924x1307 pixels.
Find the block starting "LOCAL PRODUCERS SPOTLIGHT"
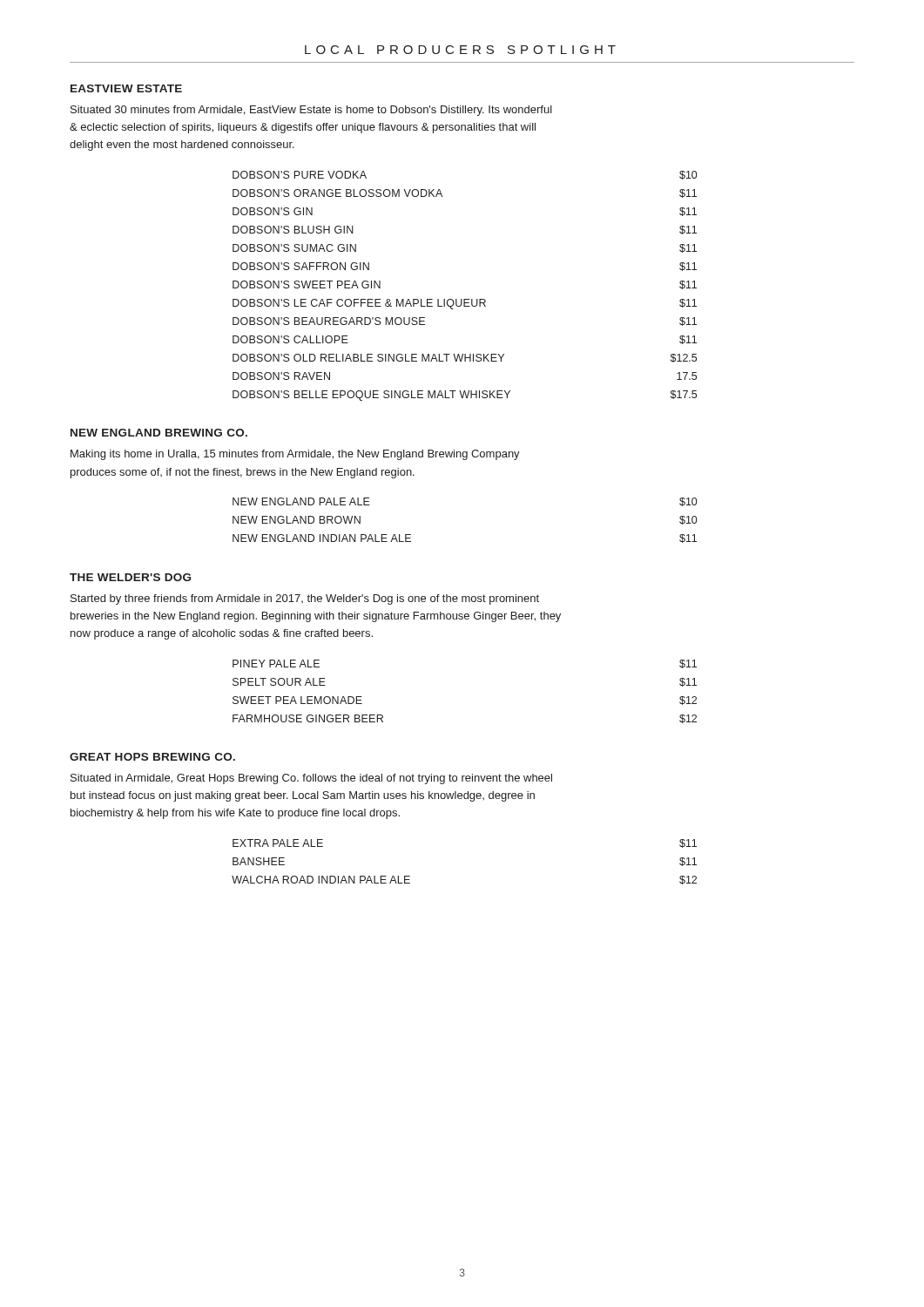click(462, 52)
